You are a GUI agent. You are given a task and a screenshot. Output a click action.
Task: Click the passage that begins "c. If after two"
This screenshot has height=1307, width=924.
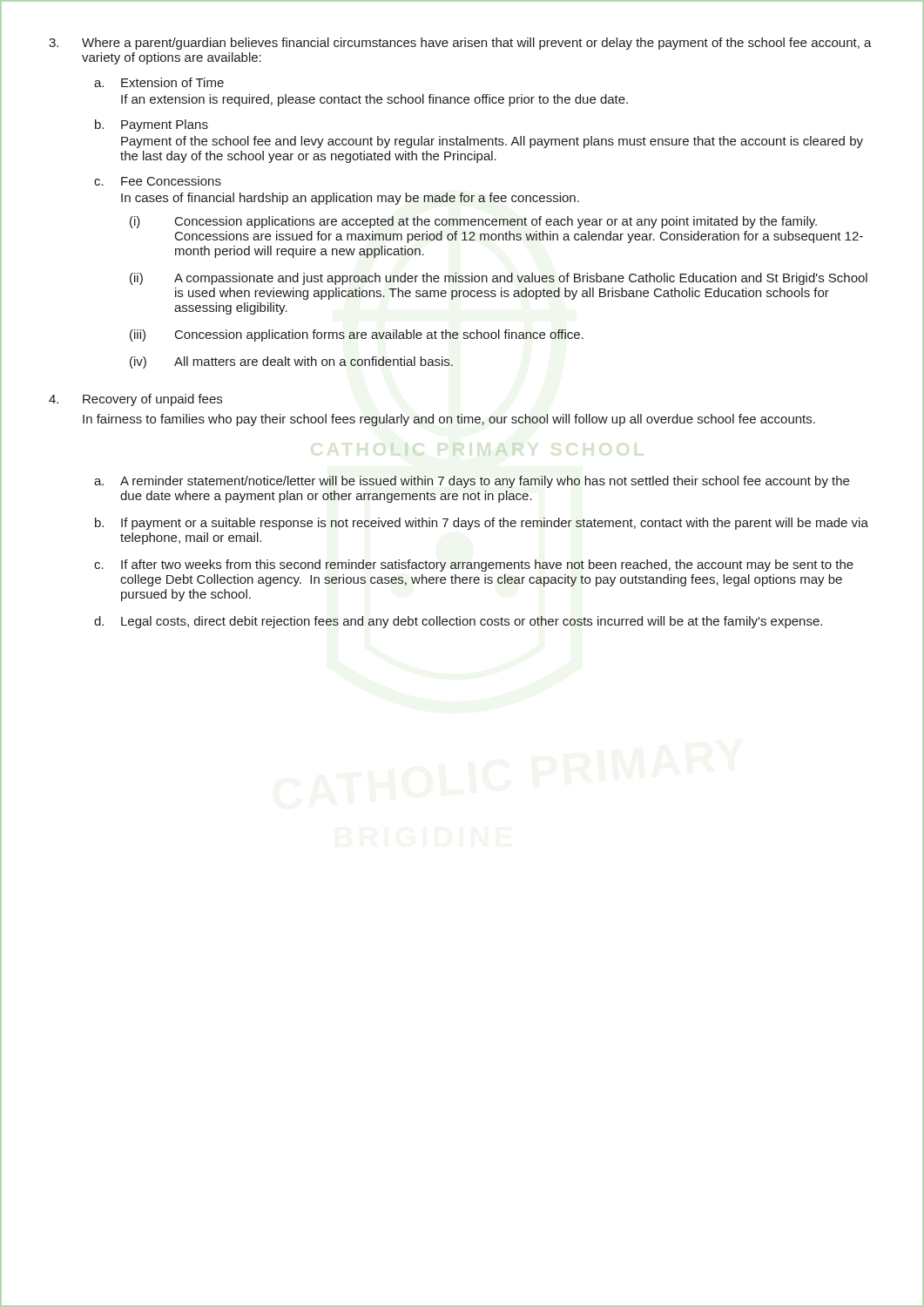(x=485, y=579)
